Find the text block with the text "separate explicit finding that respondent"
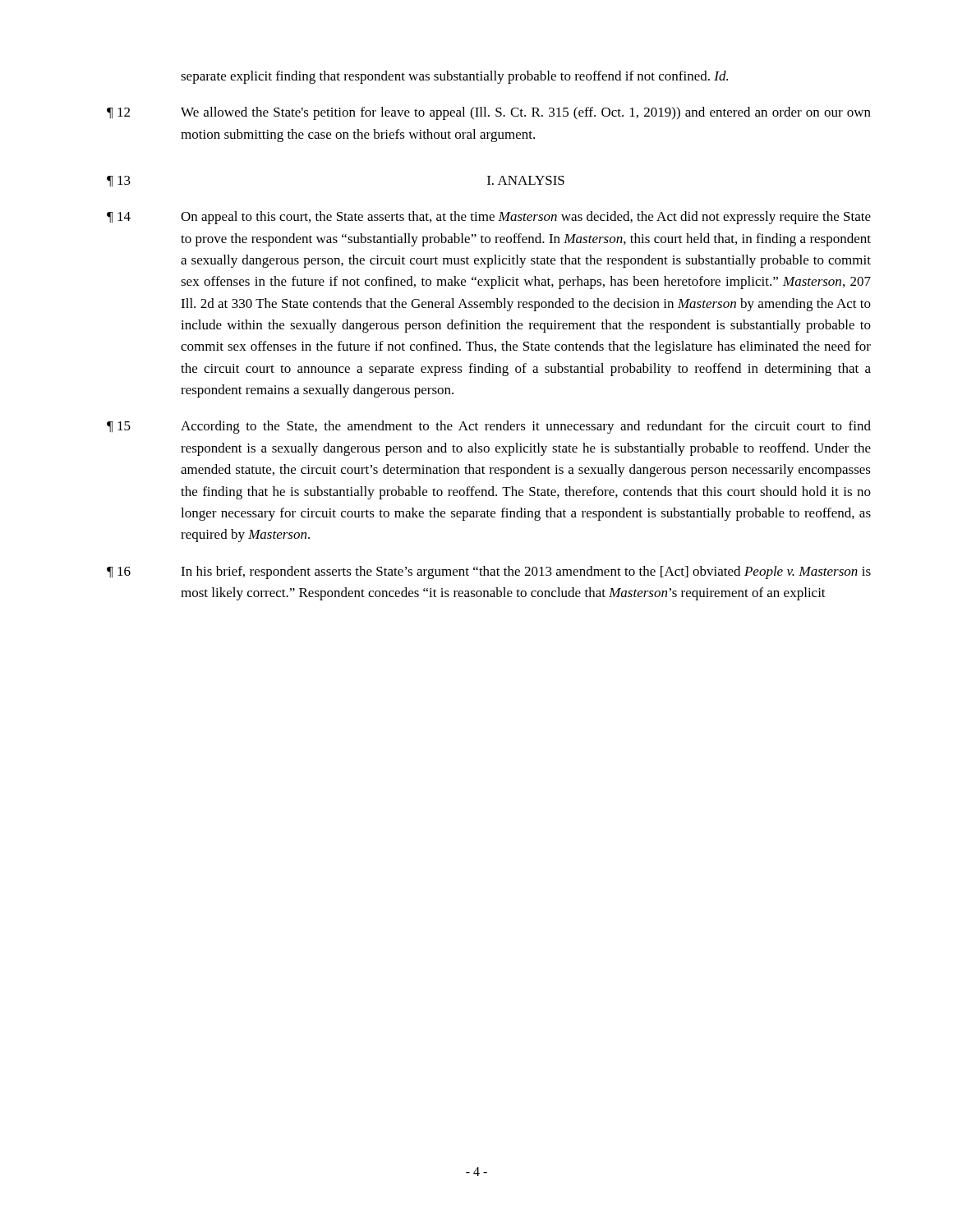This screenshot has height=1232, width=953. (455, 76)
